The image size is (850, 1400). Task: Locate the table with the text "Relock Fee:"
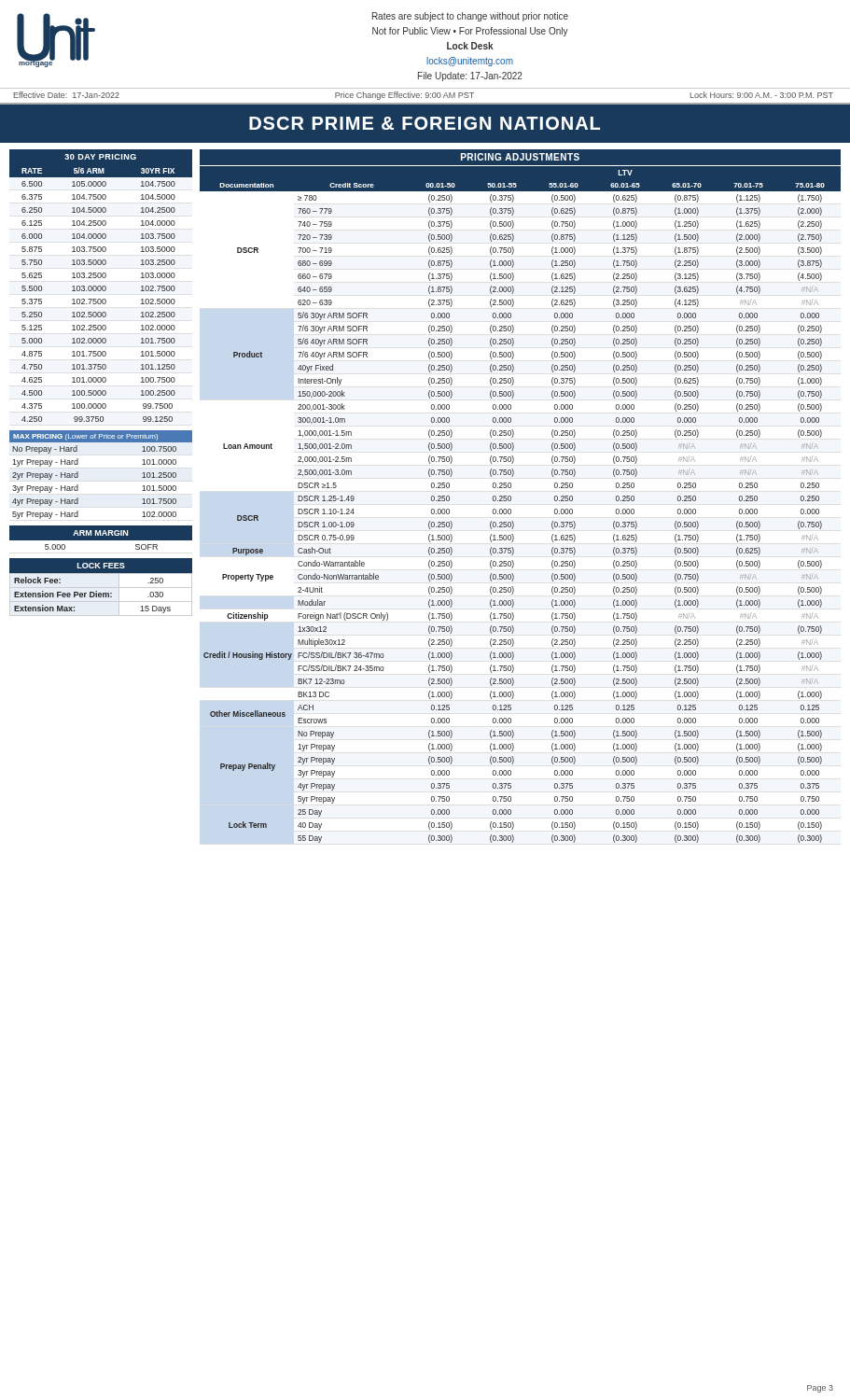[x=101, y=587]
